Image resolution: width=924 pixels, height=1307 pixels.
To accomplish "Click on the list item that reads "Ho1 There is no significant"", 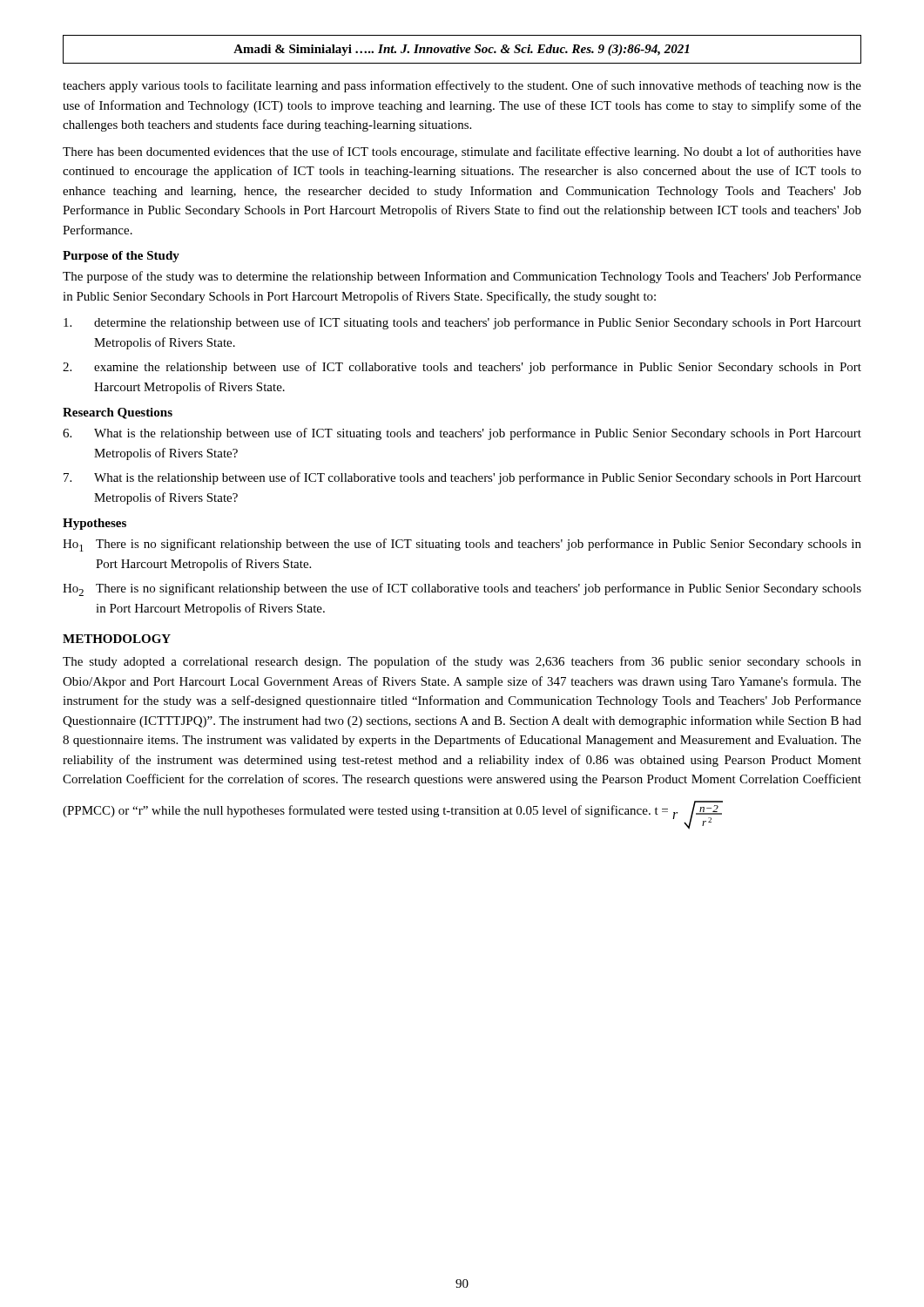I will coord(462,554).
